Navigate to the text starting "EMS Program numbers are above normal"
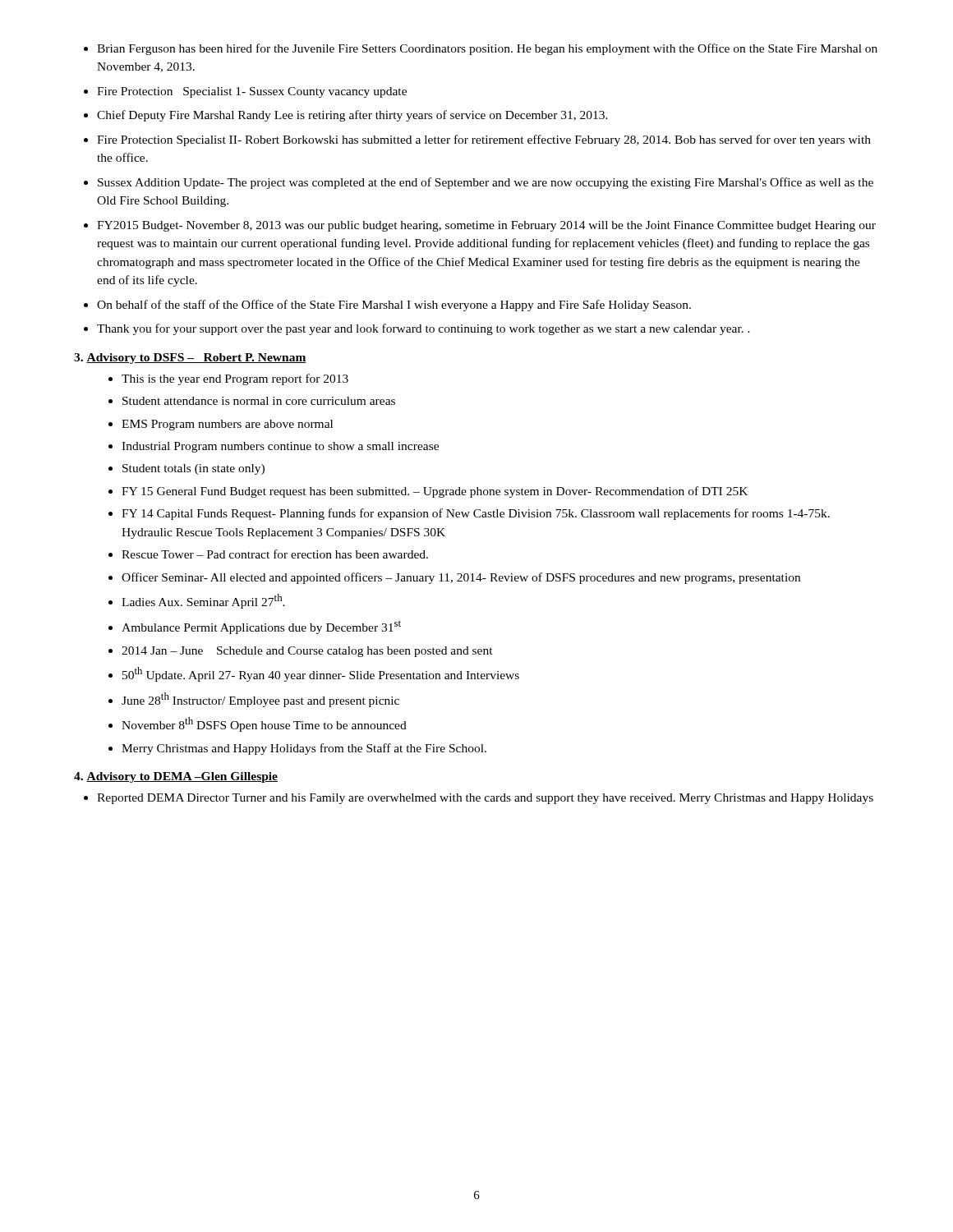 [x=228, y=423]
